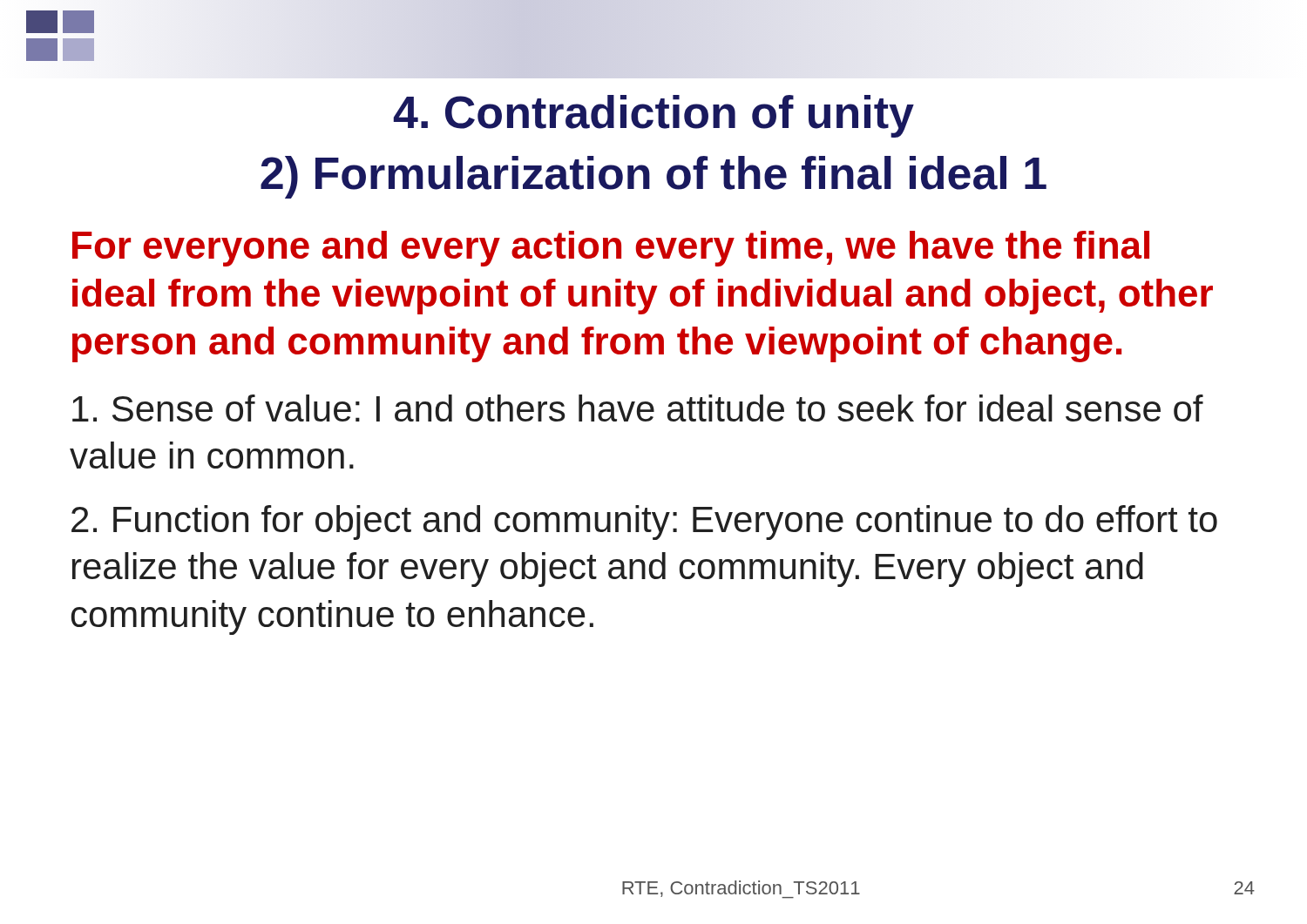Click on the element starting "For everyone and"

point(642,293)
